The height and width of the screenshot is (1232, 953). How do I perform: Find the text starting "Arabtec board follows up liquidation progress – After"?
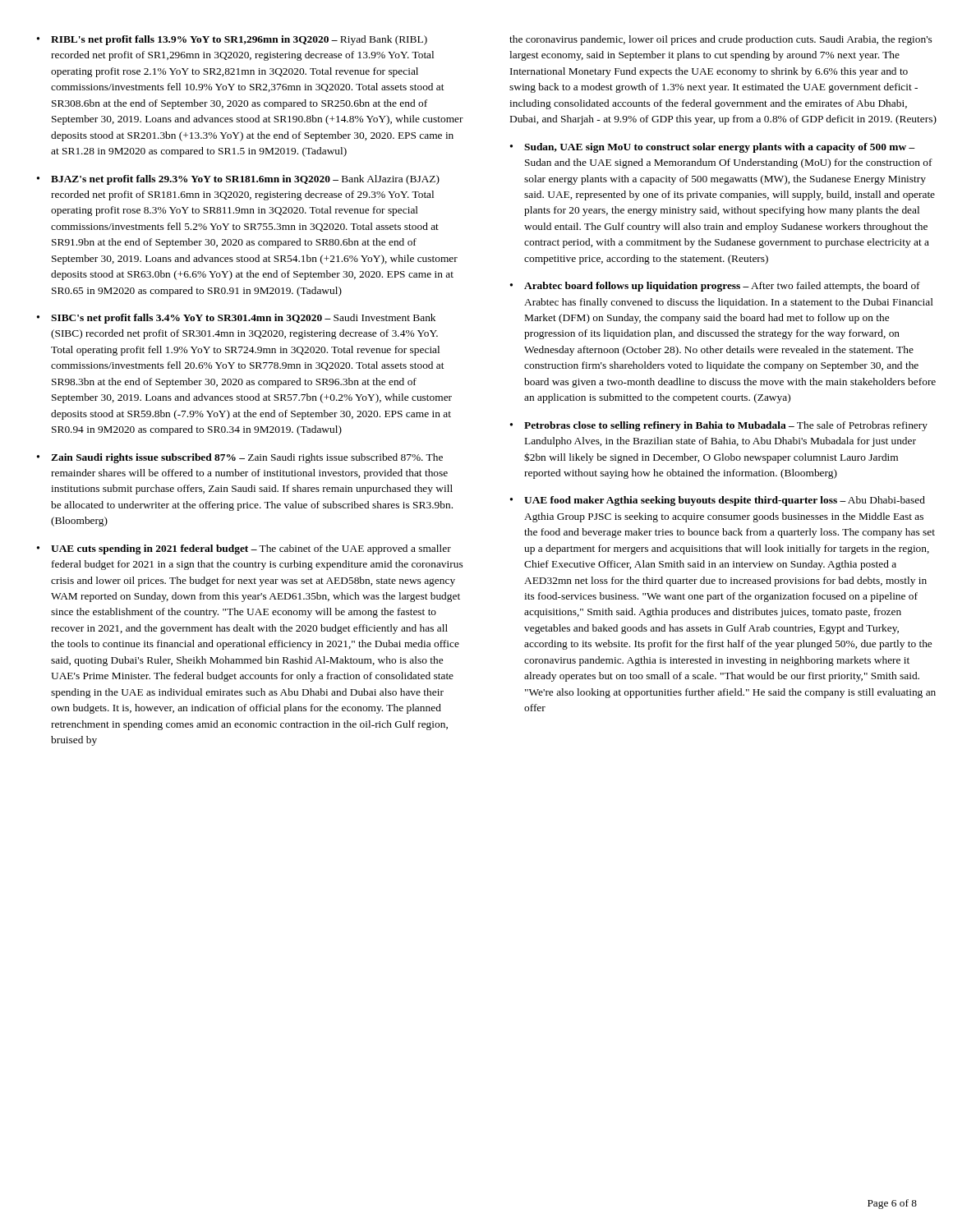coord(730,341)
